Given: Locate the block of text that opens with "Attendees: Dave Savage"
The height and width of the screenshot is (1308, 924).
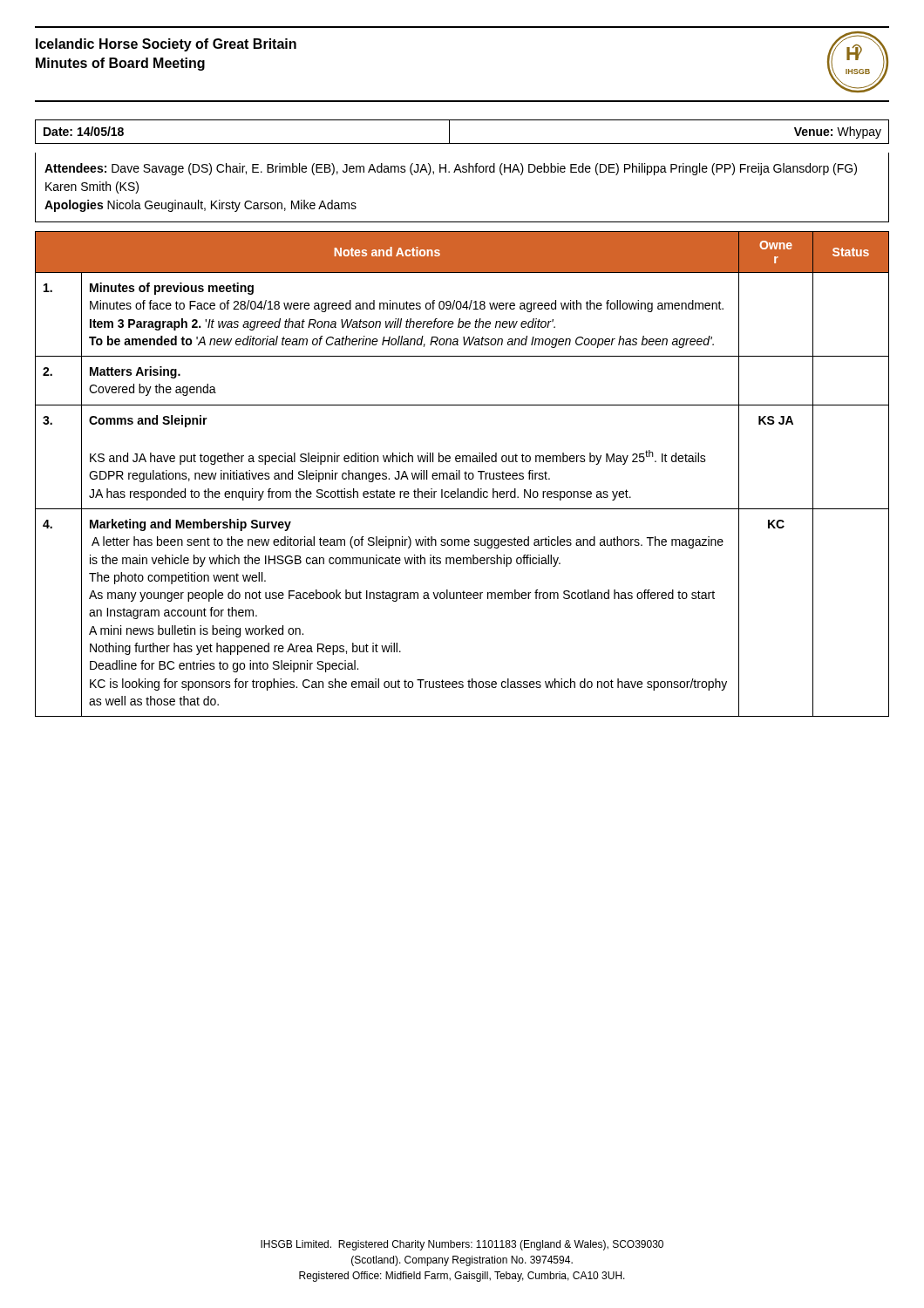Looking at the screenshot, I should point(451,169).
